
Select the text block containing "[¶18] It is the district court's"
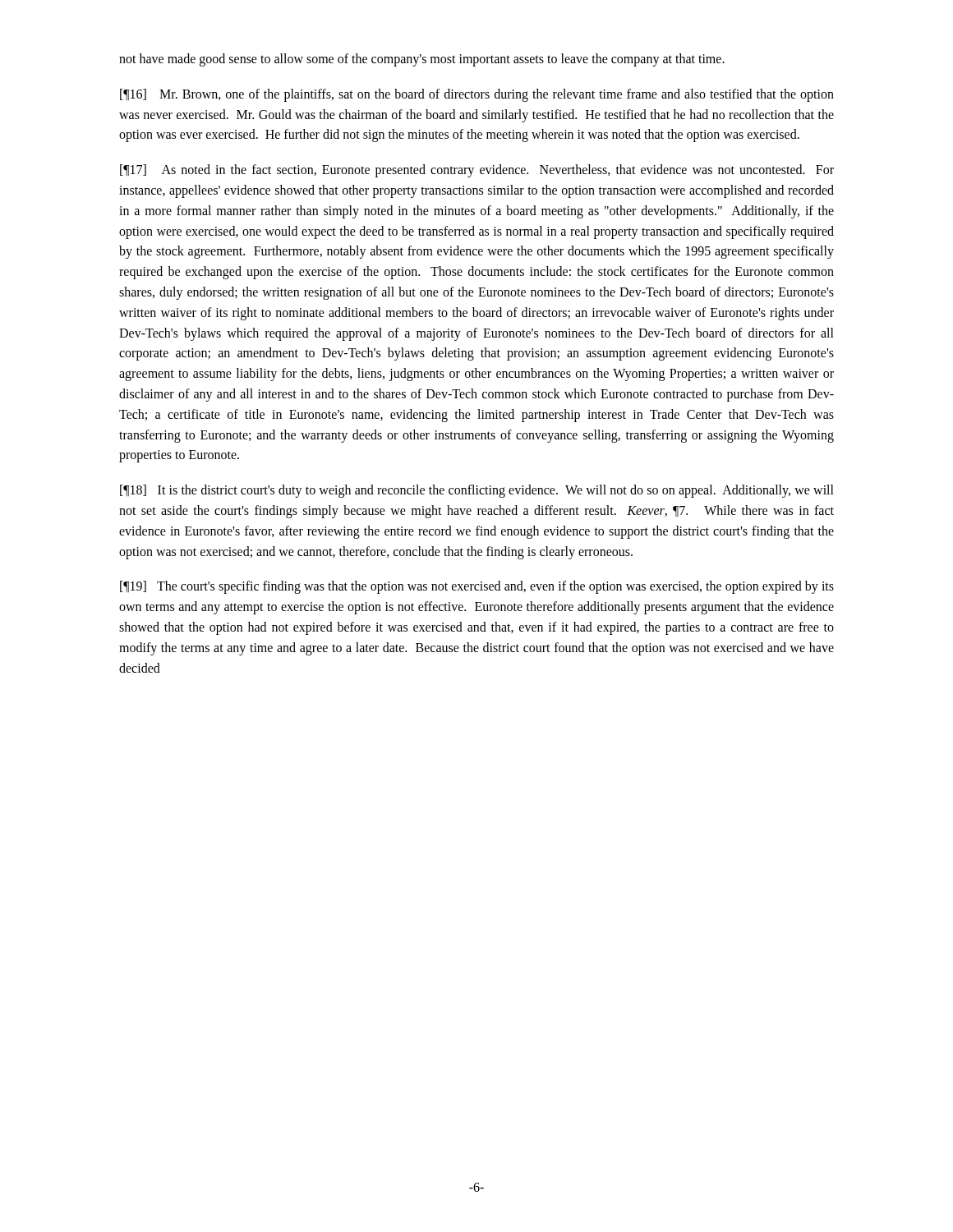click(x=476, y=521)
